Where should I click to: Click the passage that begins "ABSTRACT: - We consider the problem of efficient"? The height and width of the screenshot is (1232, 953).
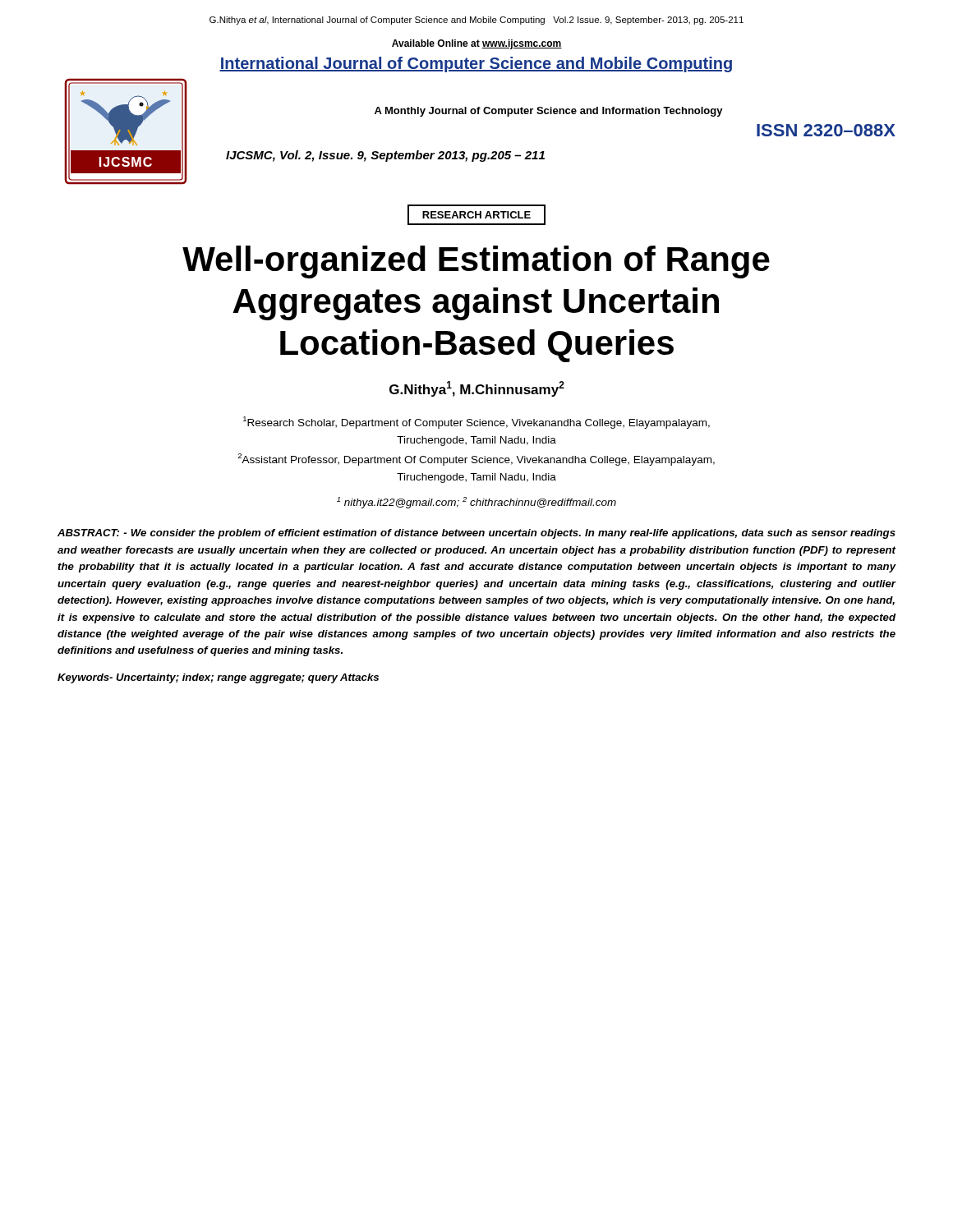[x=476, y=592]
